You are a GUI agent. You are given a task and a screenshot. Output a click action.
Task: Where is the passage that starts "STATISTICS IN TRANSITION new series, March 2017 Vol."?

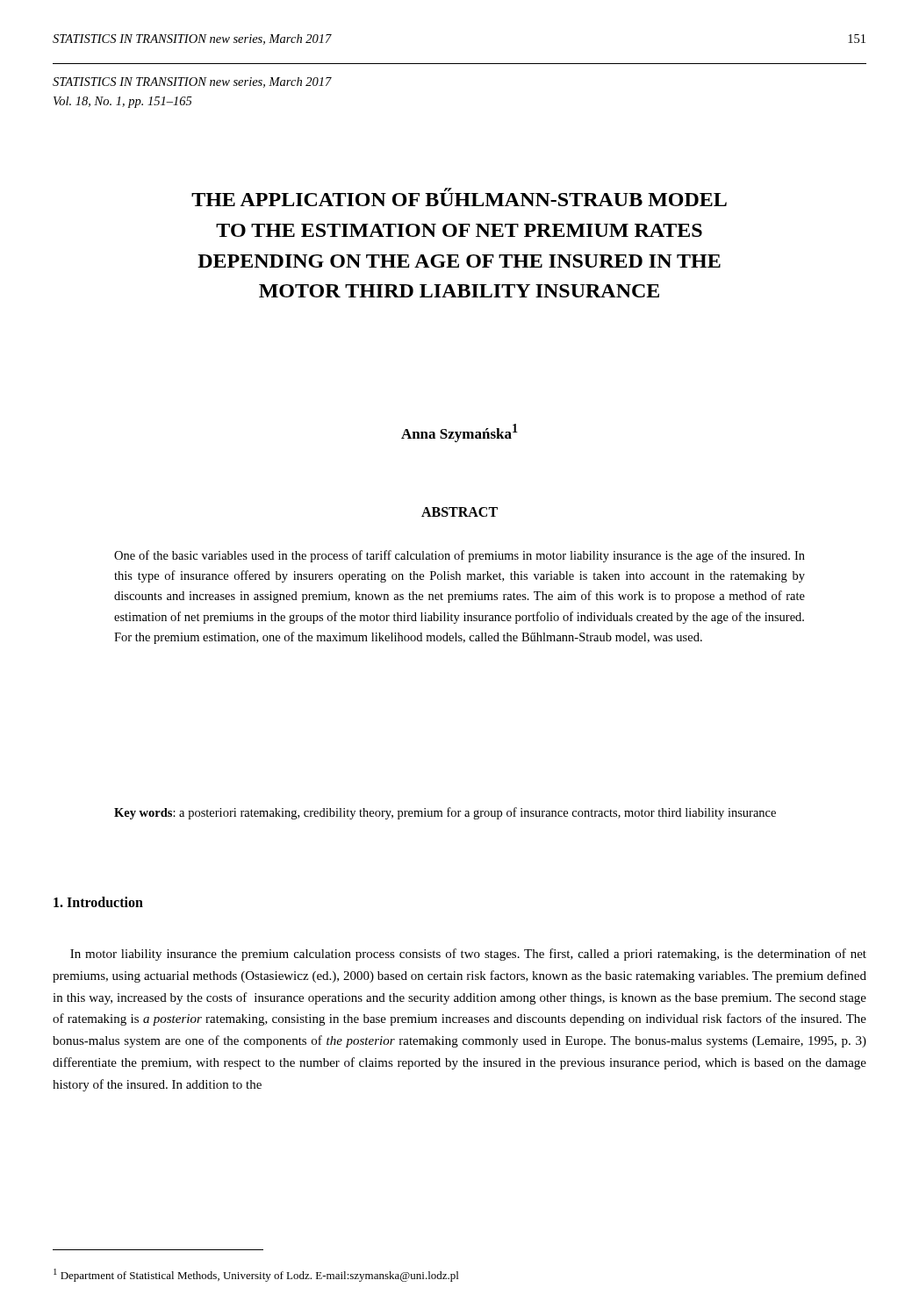(x=192, y=91)
